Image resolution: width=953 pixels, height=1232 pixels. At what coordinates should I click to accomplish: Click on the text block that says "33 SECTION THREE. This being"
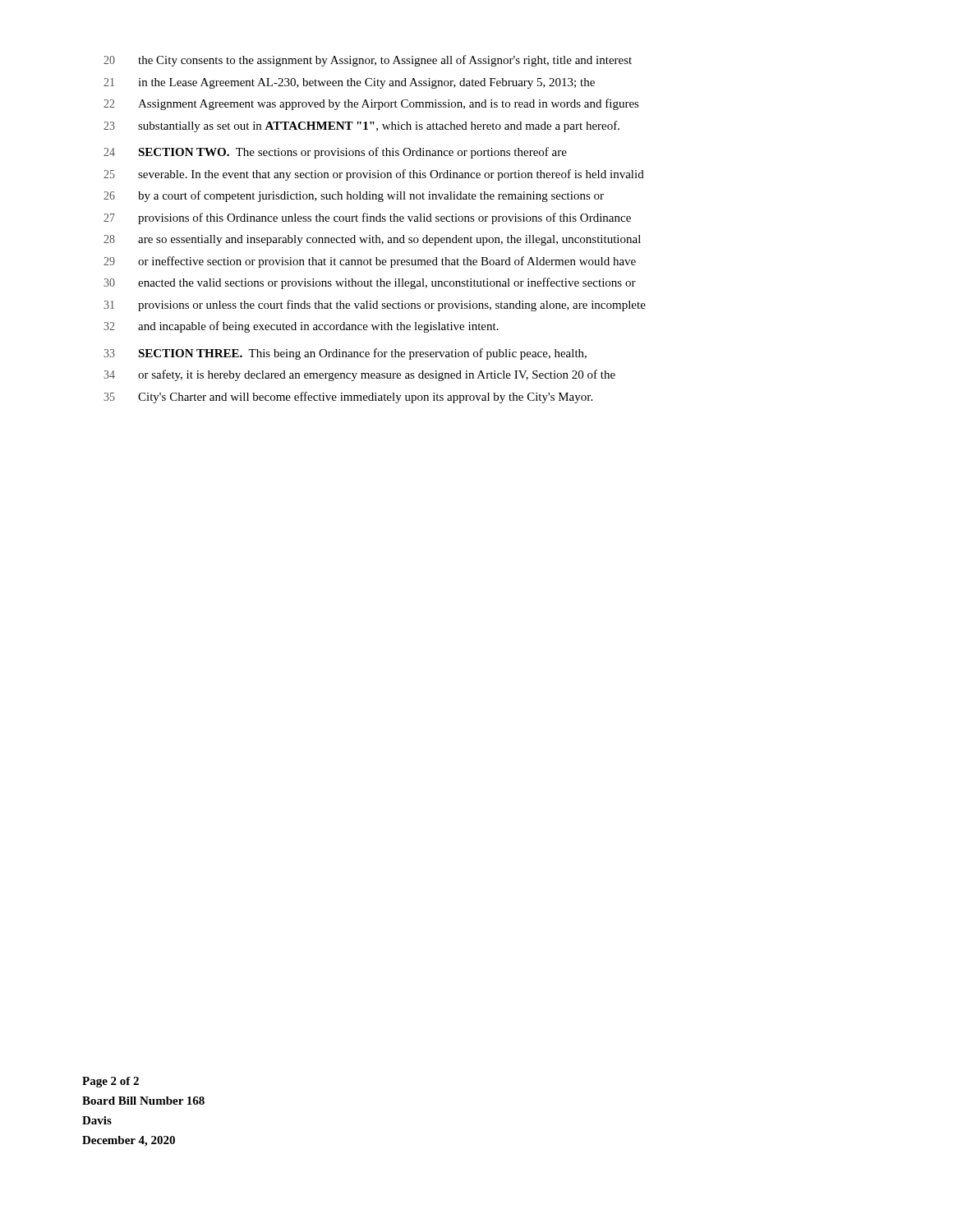coord(485,375)
